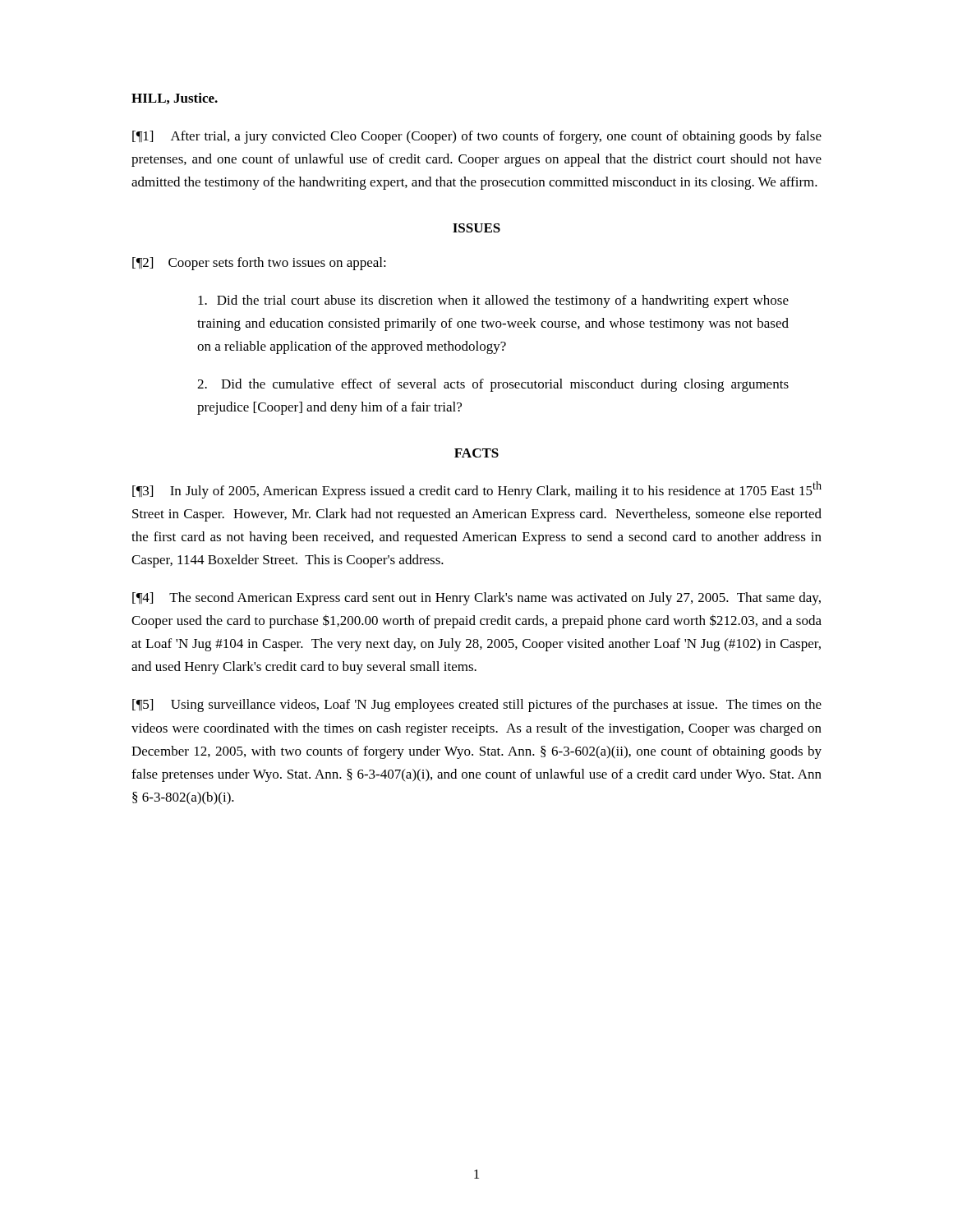Locate the list item with the text "Did the trial court abuse its"
Screen dimensions: 1232x953
point(493,323)
